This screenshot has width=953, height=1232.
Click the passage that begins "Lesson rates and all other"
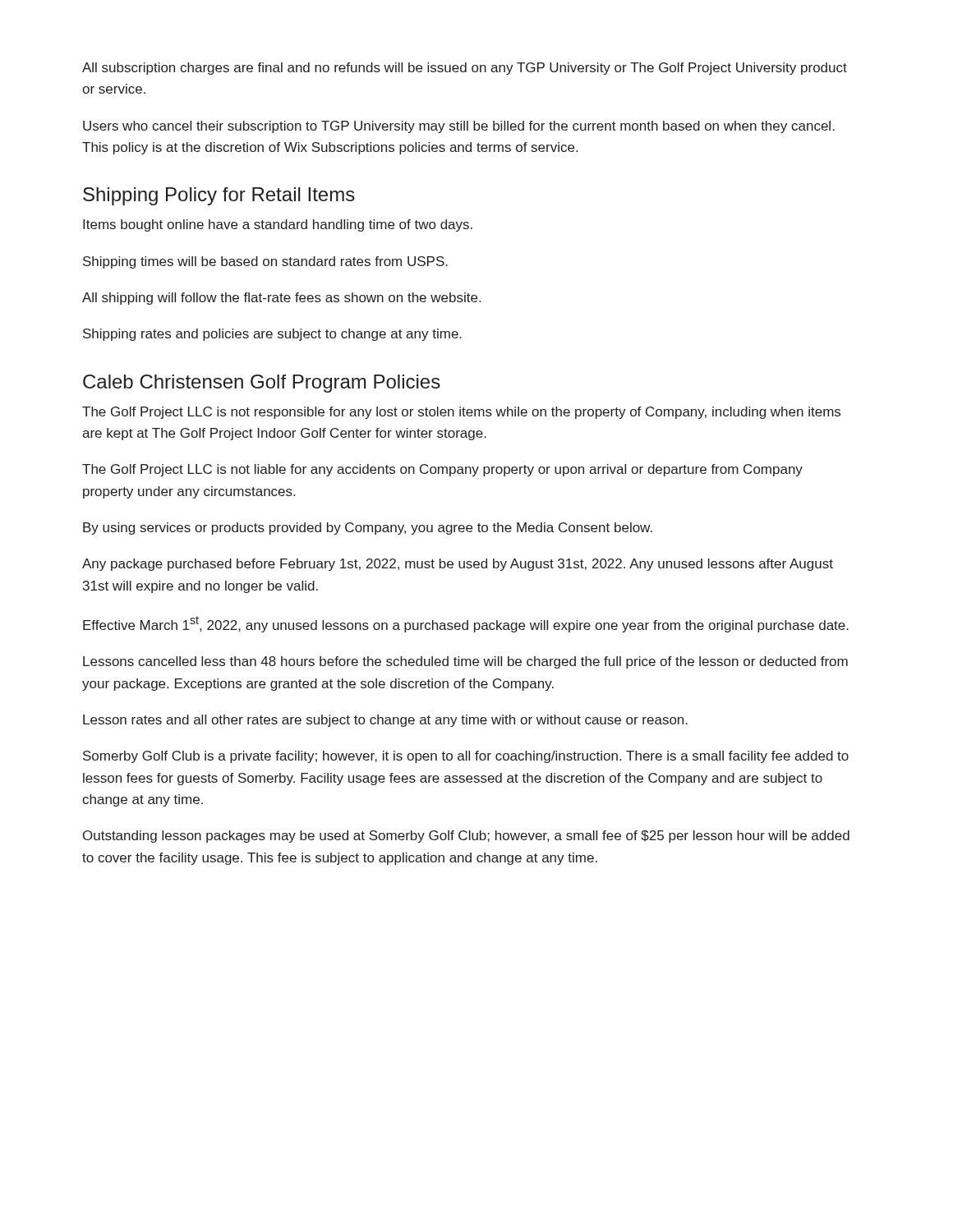coord(385,720)
